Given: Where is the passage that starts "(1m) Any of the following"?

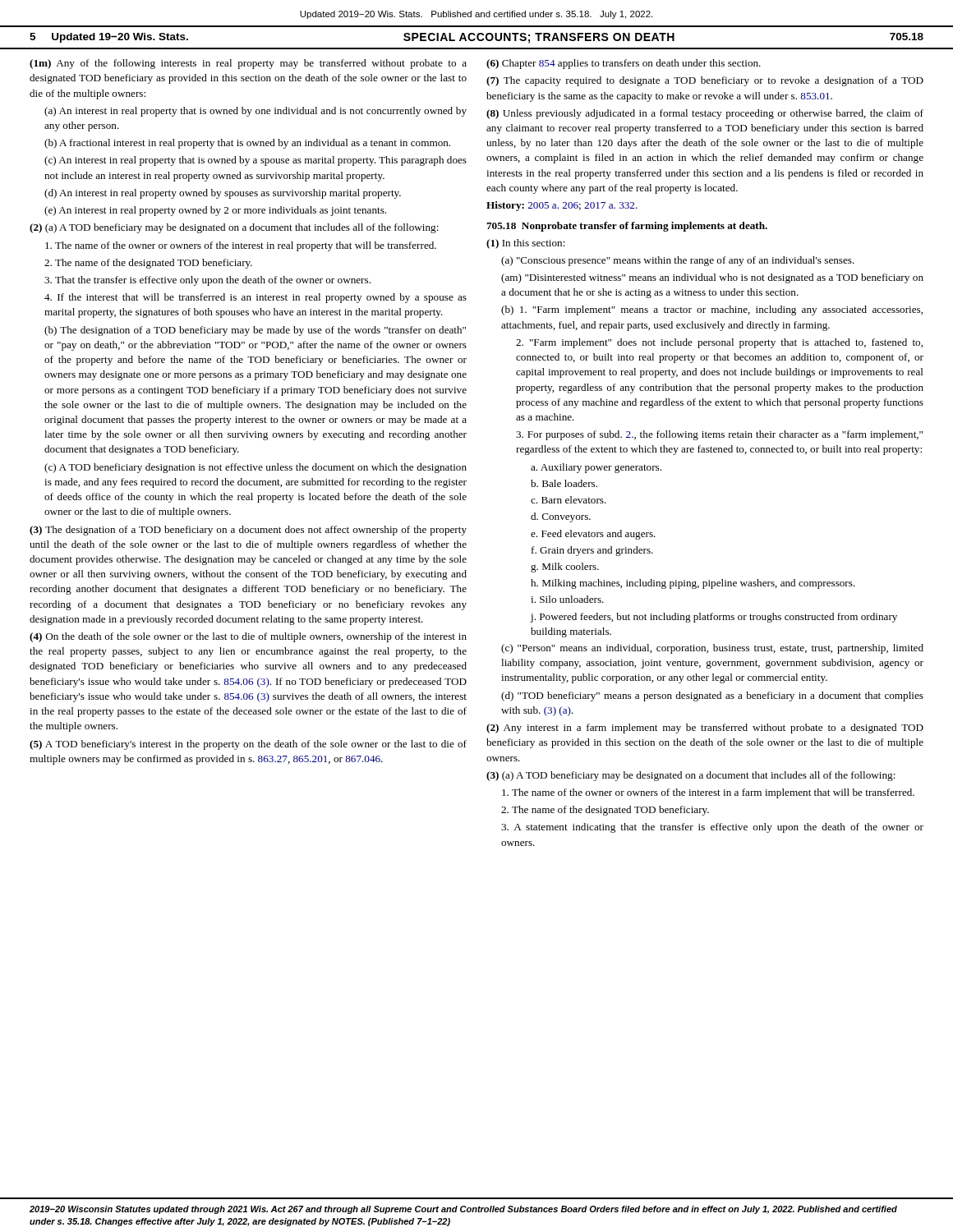Looking at the screenshot, I should coord(248,411).
